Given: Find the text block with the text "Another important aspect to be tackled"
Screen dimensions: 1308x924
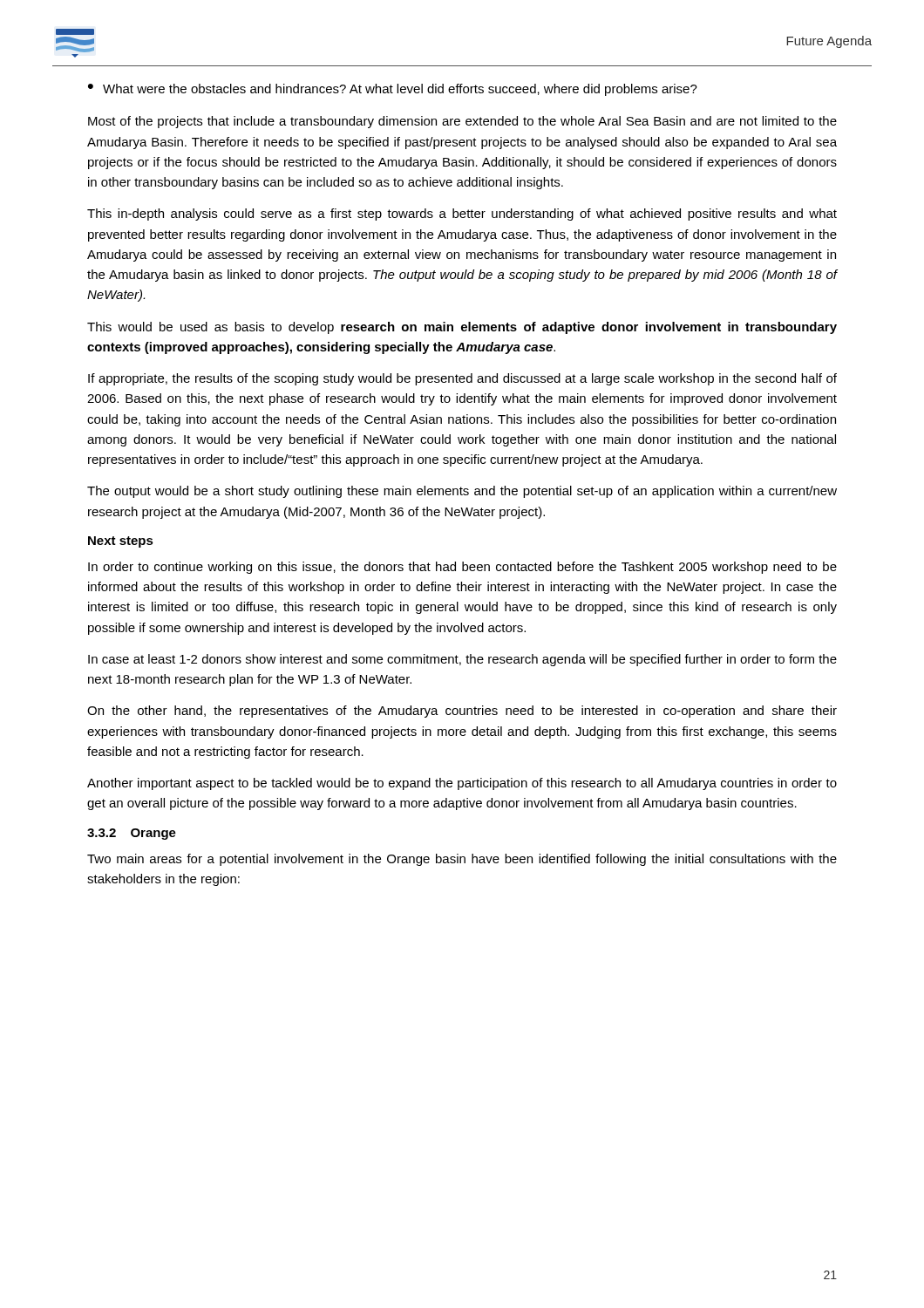Looking at the screenshot, I should (x=462, y=793).
